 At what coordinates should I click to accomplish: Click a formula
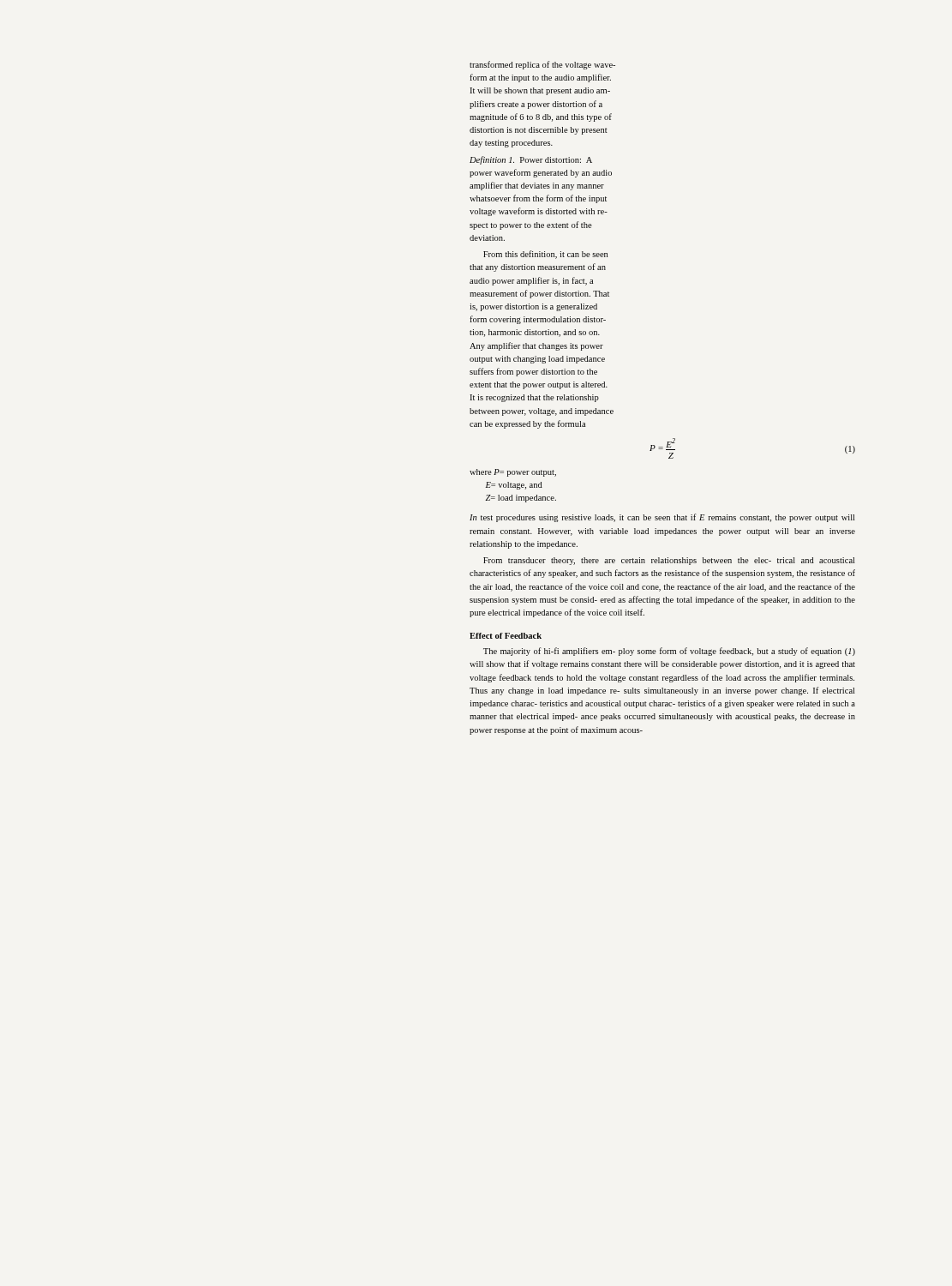[752, 449]
